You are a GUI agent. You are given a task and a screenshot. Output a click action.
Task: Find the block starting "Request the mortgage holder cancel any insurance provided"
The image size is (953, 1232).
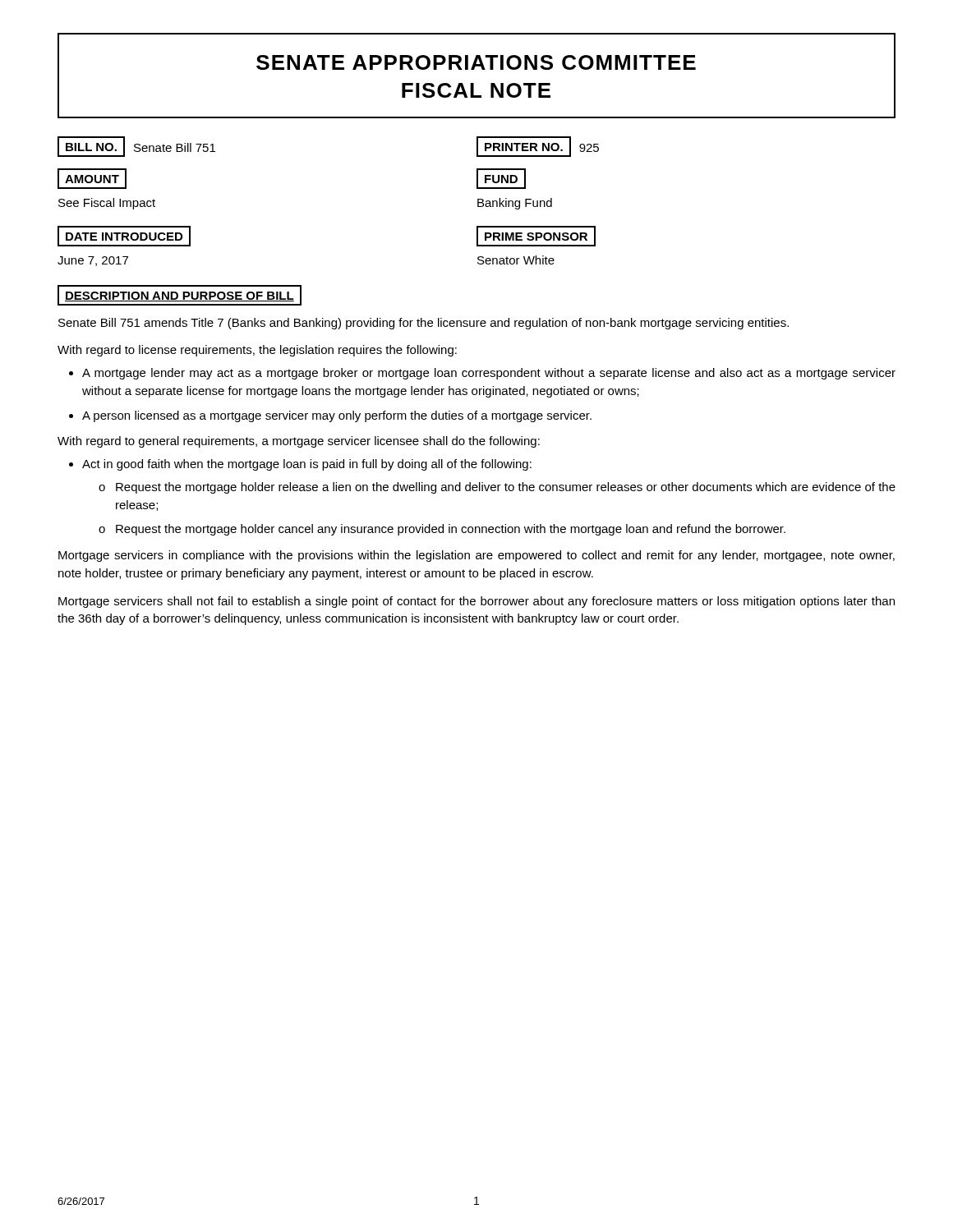coord(451,529)
